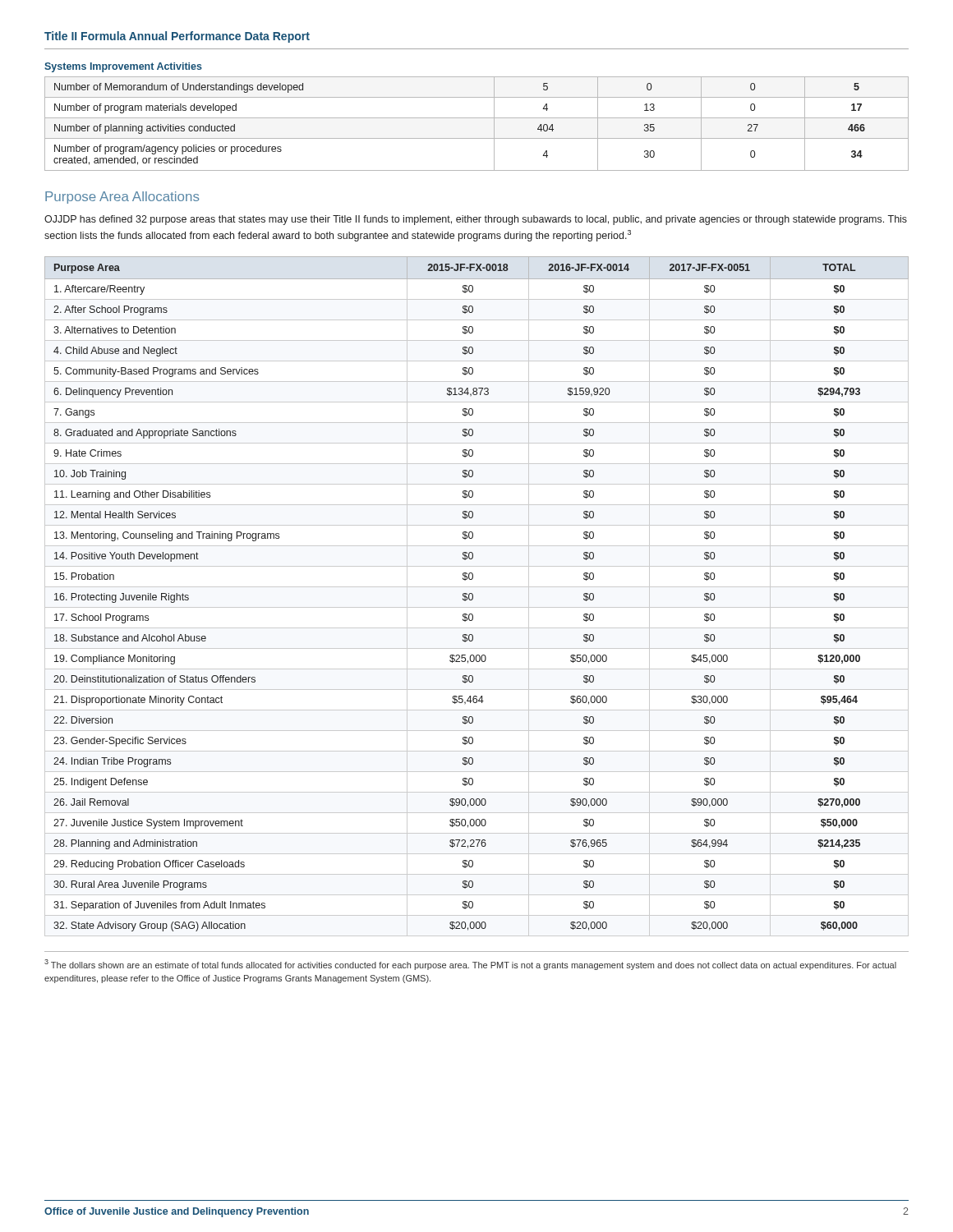Locate the text block that says "OJJDP has defined 32"
This screenshot has width=953, height=1232.
[476, 228]
